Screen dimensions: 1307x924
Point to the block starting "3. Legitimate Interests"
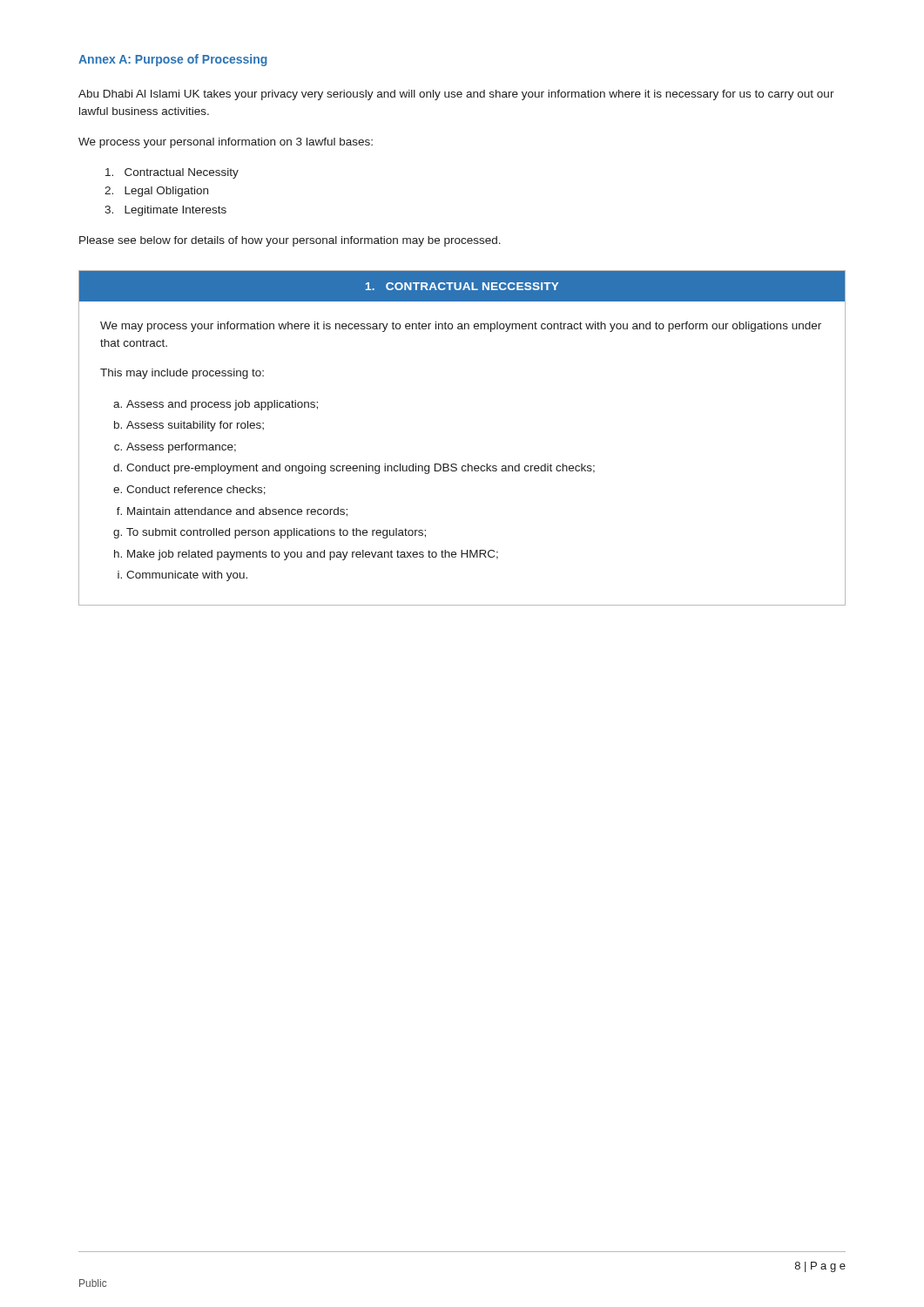pyautogui.click(x=166, y=210)
